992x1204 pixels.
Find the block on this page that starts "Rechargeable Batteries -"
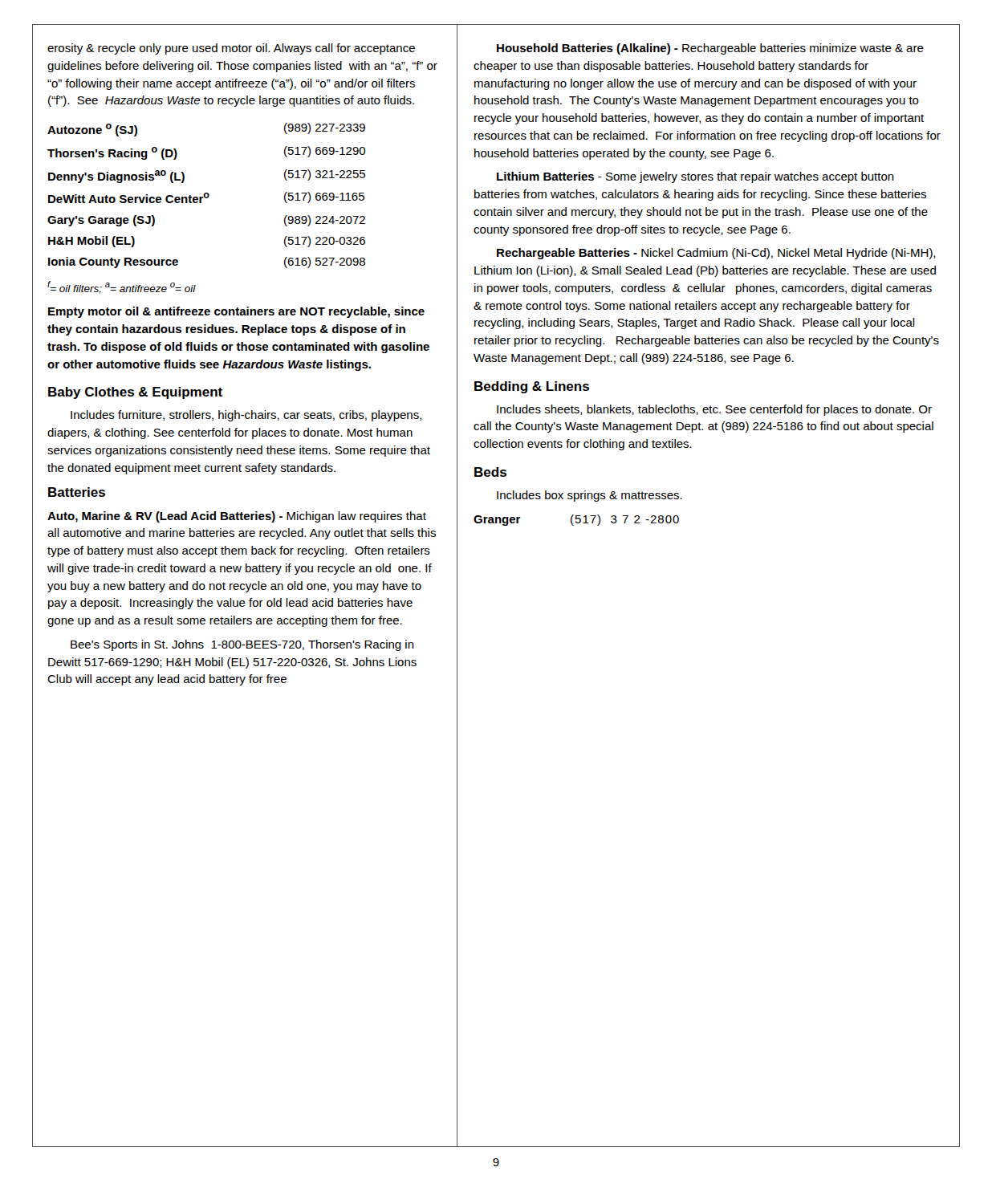coord(708,305)
